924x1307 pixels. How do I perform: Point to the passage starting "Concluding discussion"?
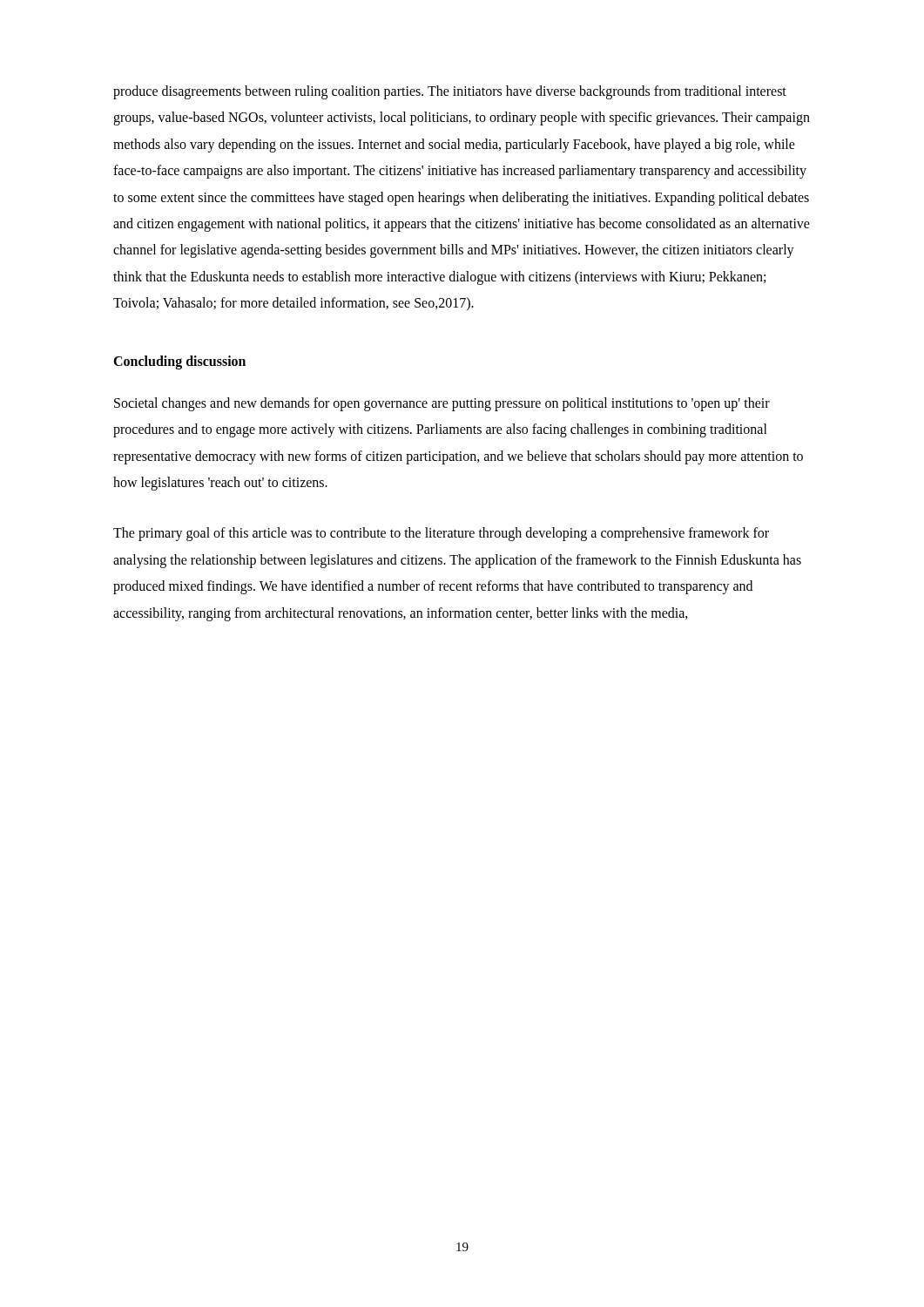point(180,361)
